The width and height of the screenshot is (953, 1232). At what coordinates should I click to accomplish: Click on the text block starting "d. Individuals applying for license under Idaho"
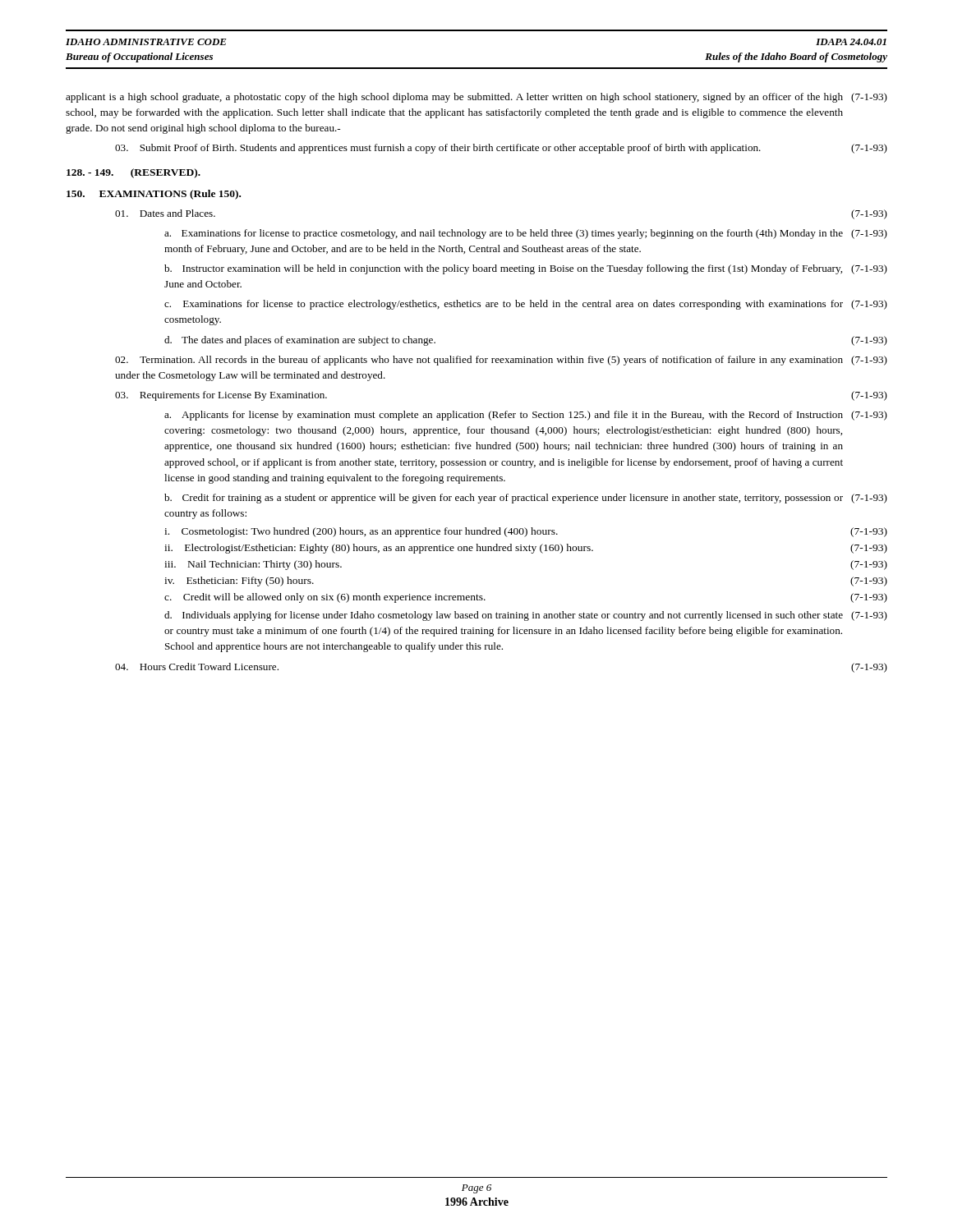(x=476, y=631)
